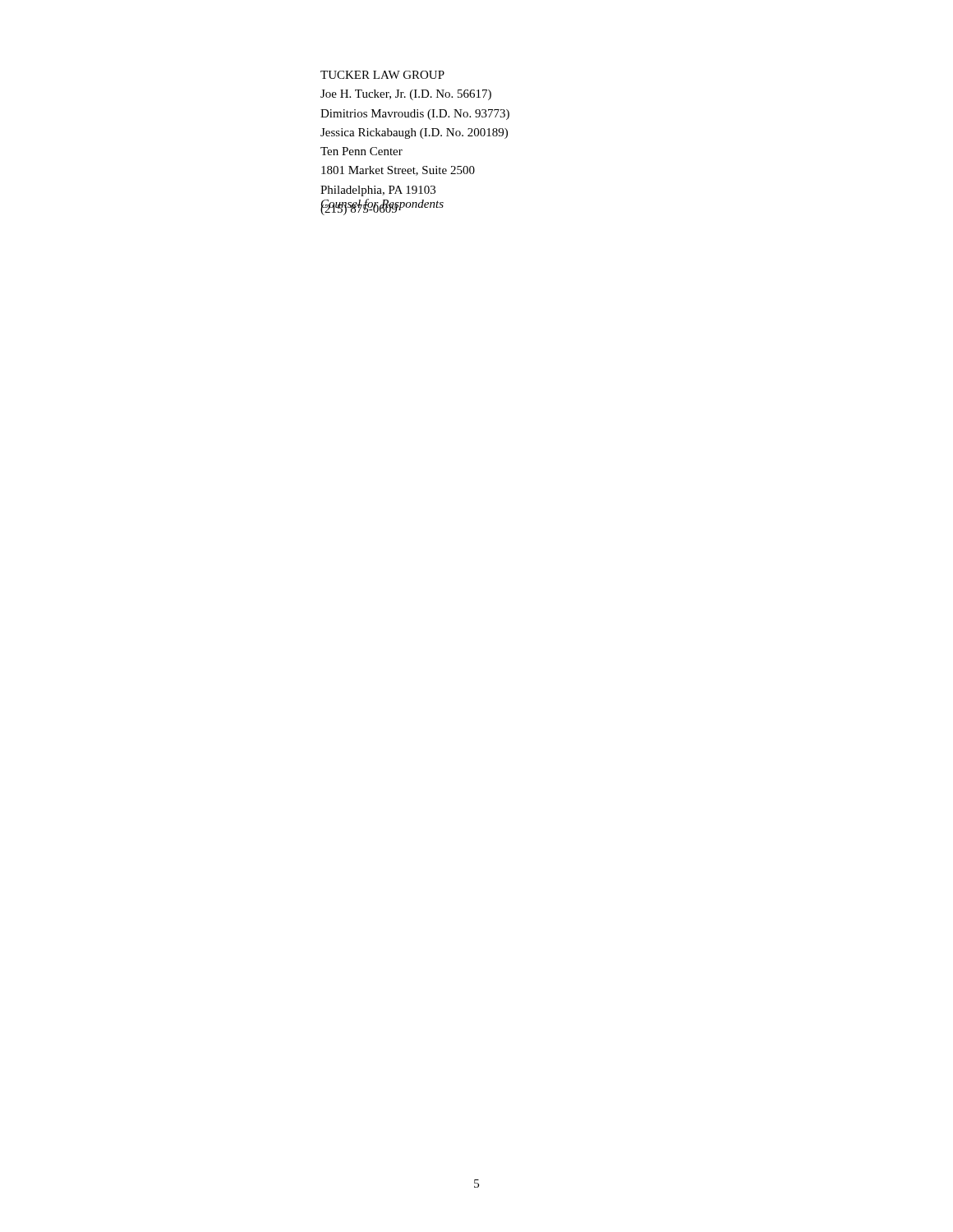Navigate to the block starting "TUCKER LAW GROUP"
This screenshot has width=953, height=1232.
415,142
